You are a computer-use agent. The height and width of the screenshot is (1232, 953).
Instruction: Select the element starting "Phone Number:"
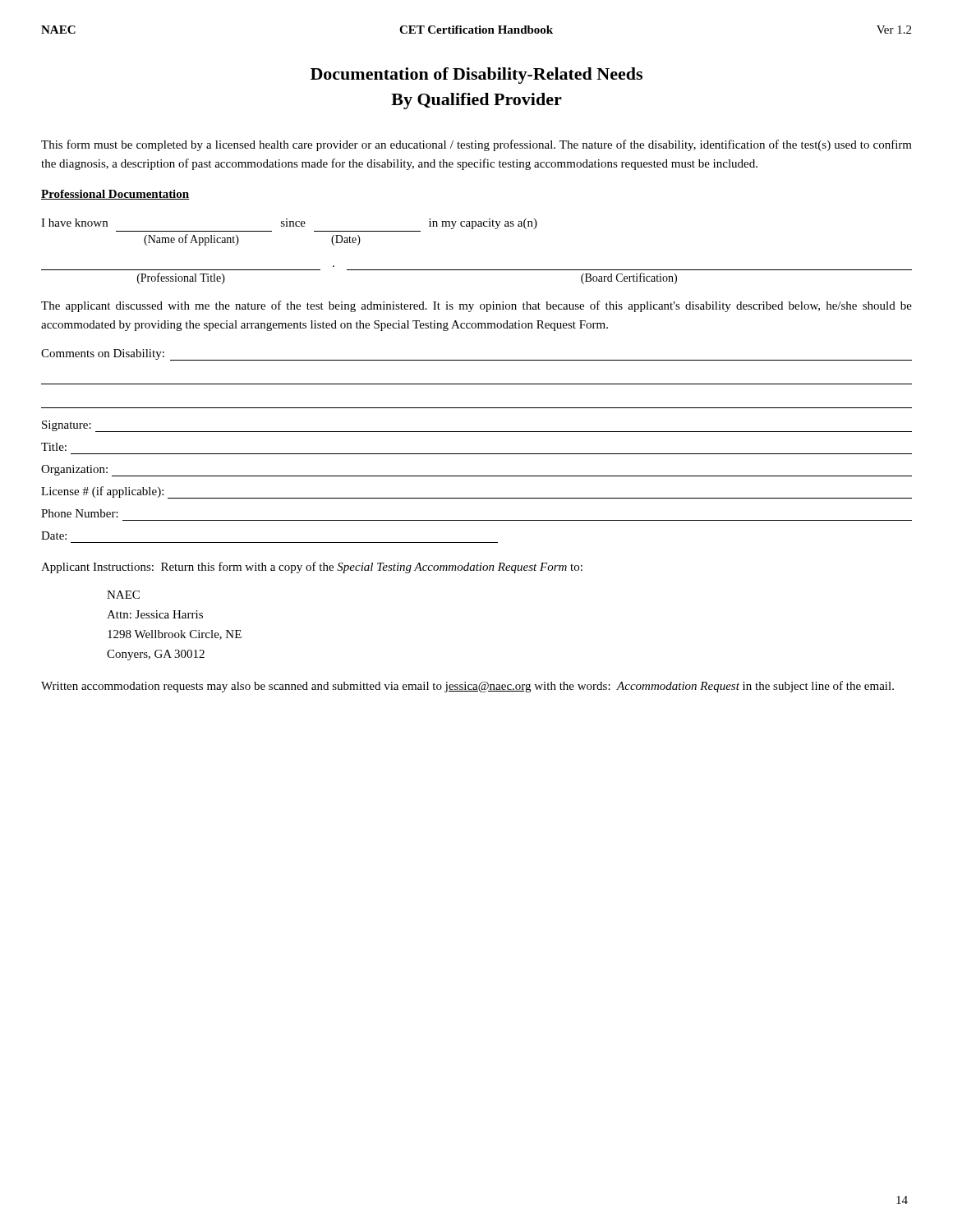pyautogui.click(x=476, y=513)
